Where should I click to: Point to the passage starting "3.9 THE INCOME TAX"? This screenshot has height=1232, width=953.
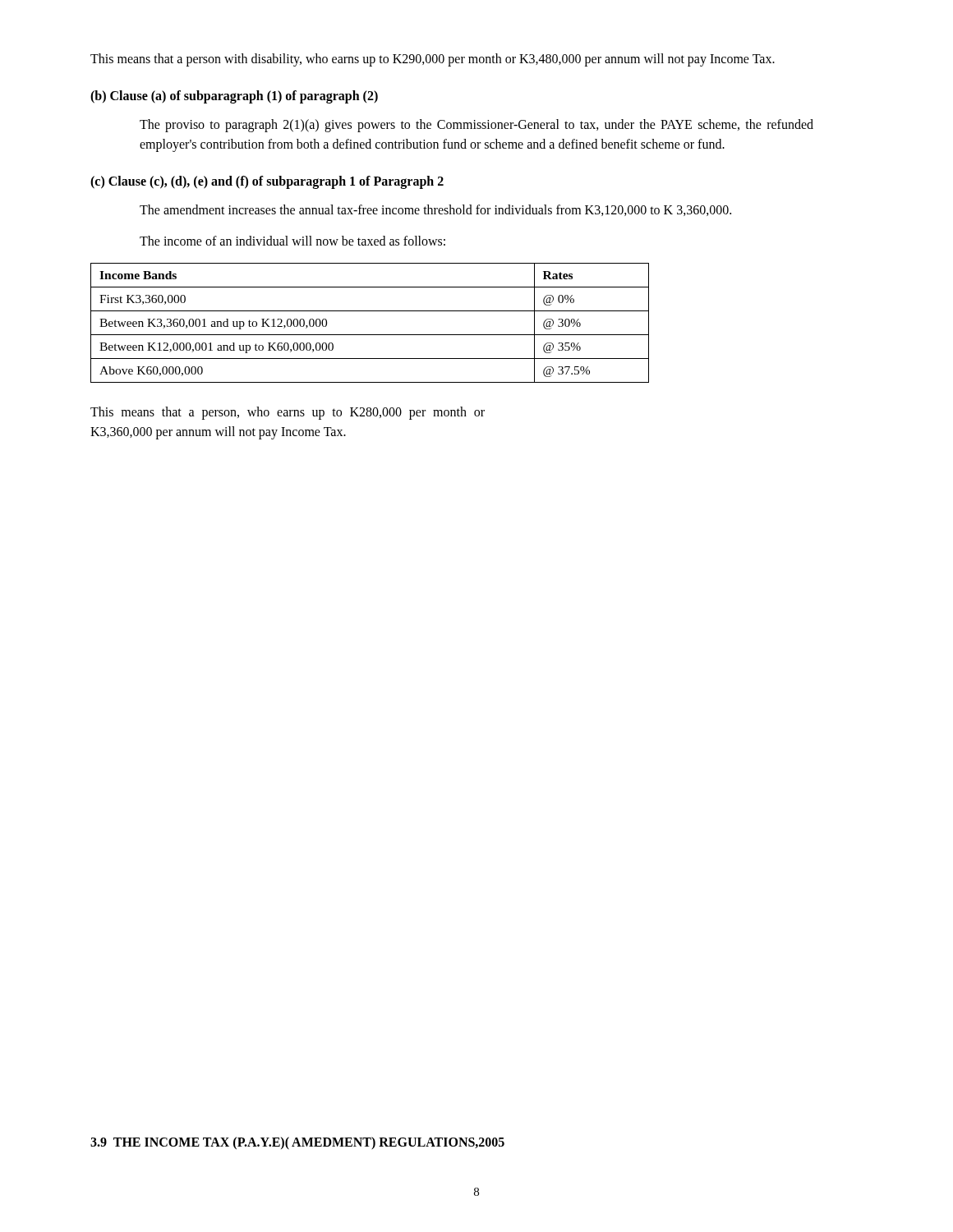298,1142
